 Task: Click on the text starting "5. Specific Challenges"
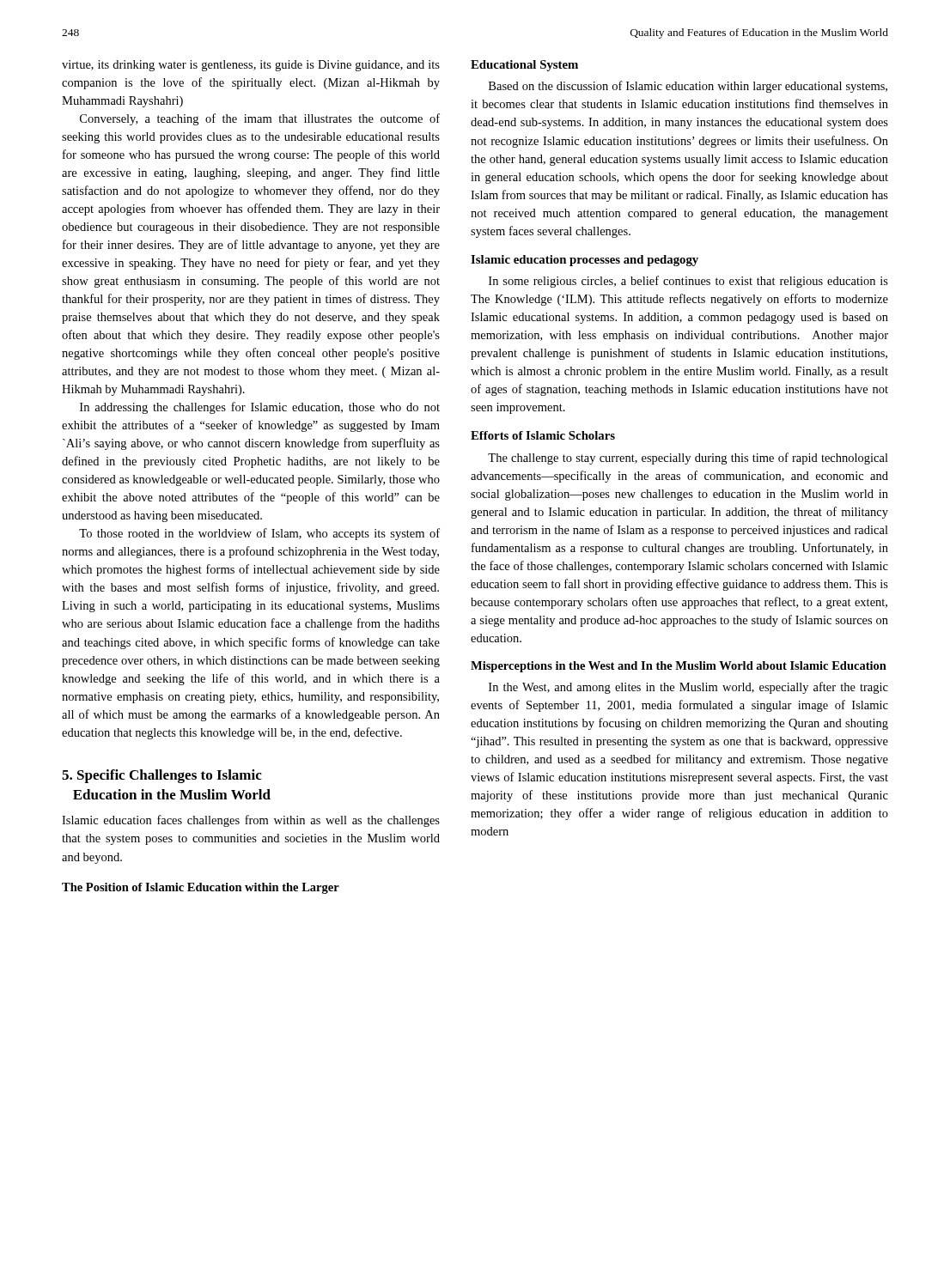(x=251, y=785)
